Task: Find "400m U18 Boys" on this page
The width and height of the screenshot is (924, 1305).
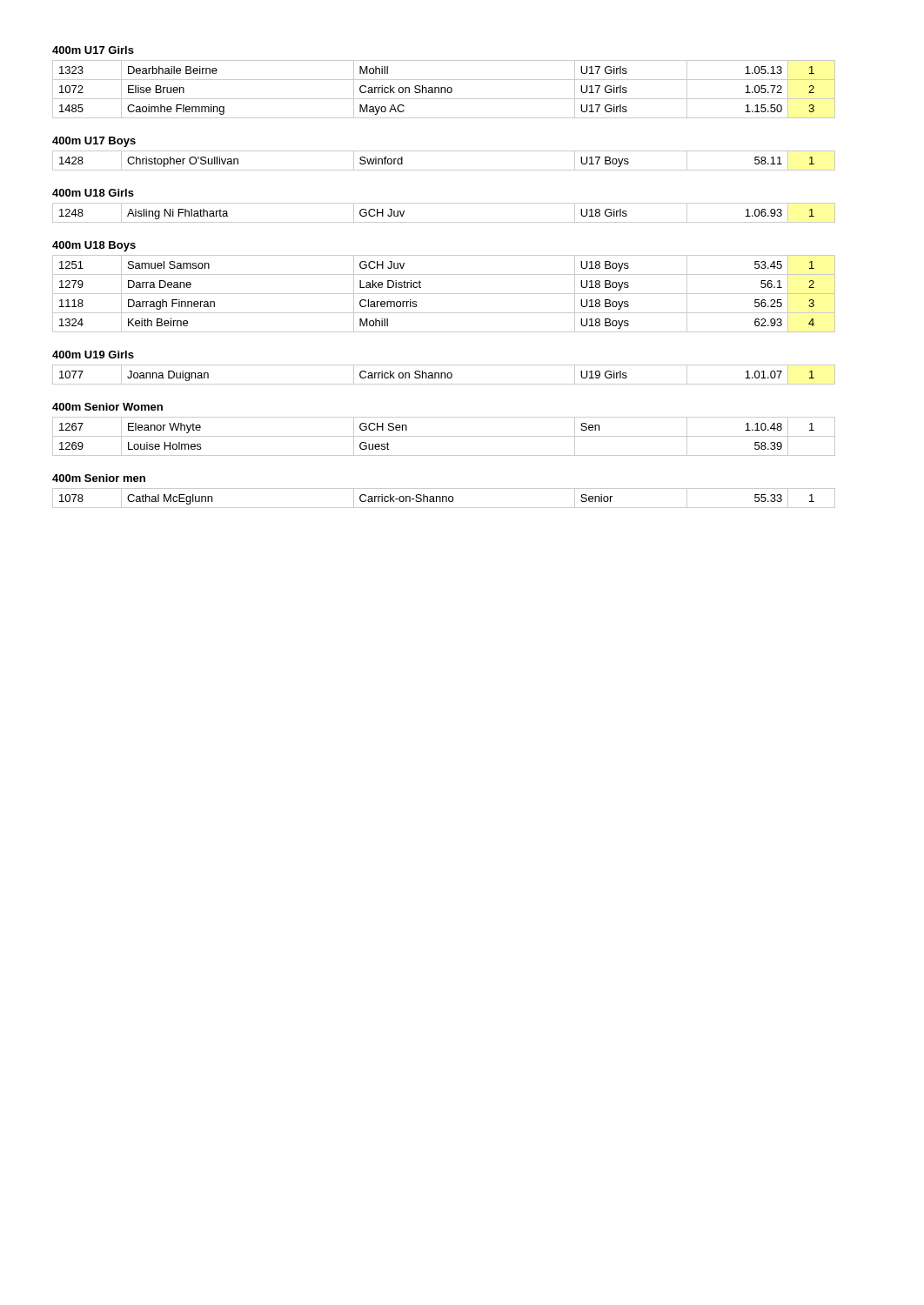Action: tap(94, 245)
